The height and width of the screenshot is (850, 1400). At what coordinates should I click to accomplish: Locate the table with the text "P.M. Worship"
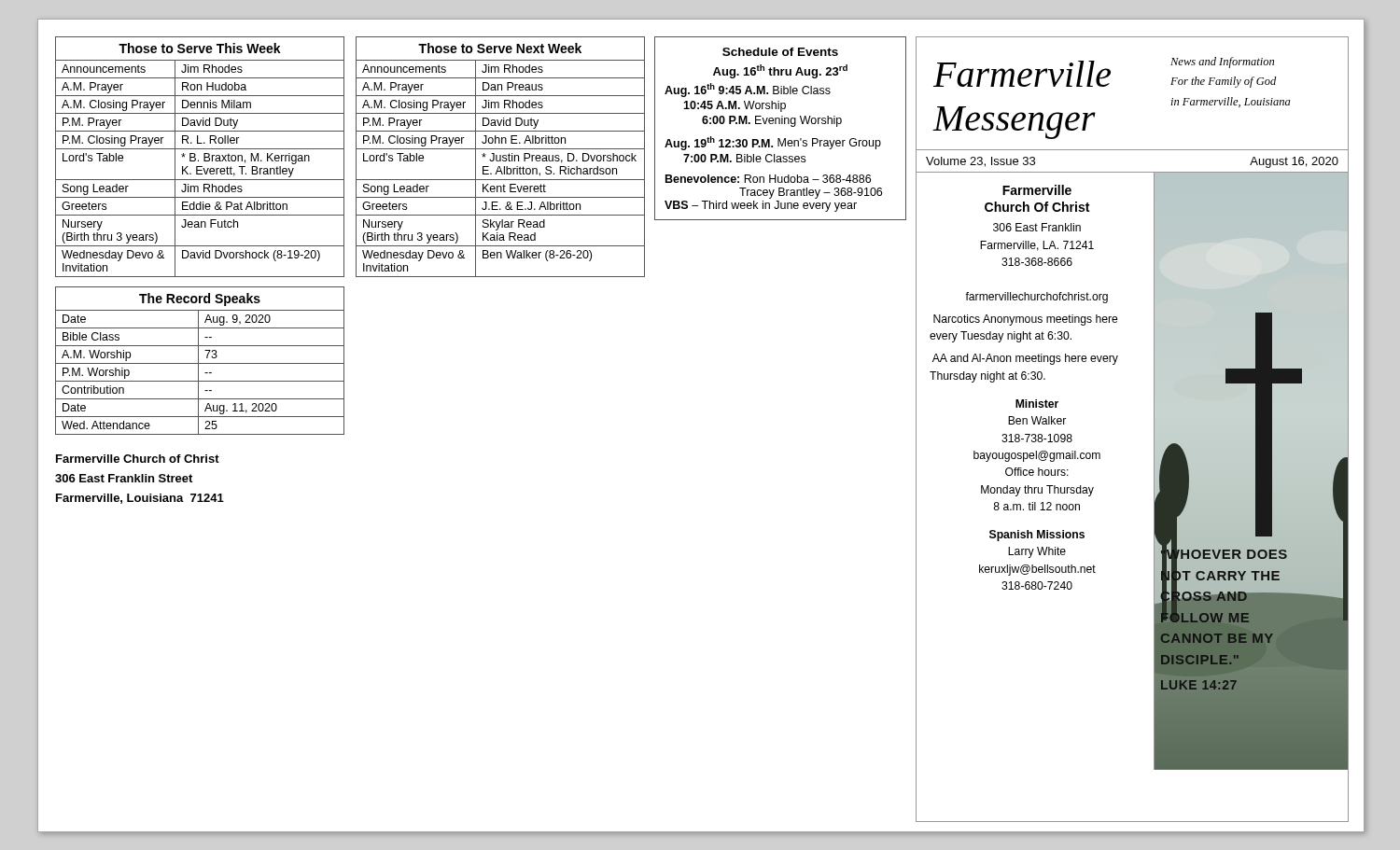[200, 361]
